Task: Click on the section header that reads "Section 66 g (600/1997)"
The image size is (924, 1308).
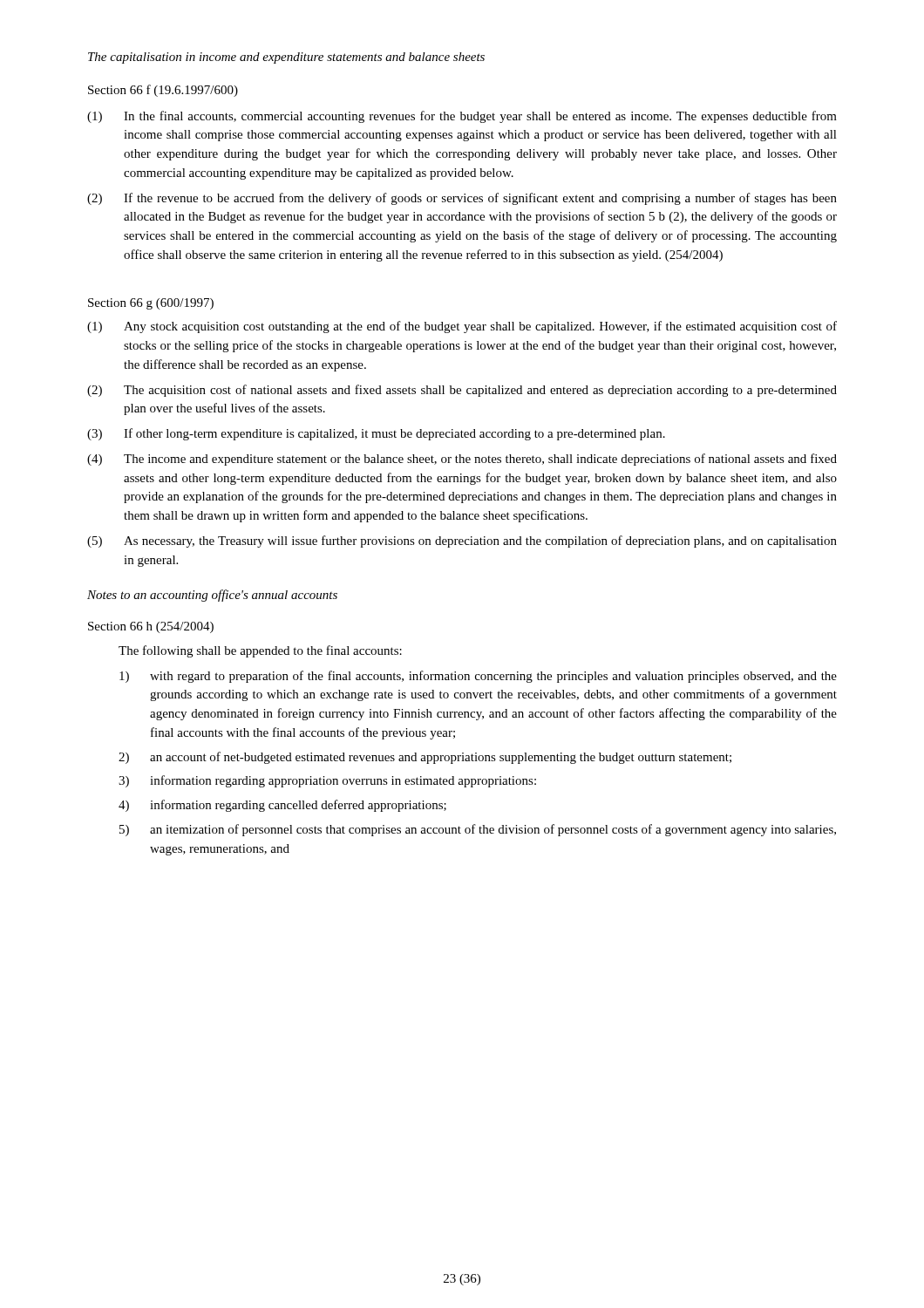Action: tap(151, 302)
